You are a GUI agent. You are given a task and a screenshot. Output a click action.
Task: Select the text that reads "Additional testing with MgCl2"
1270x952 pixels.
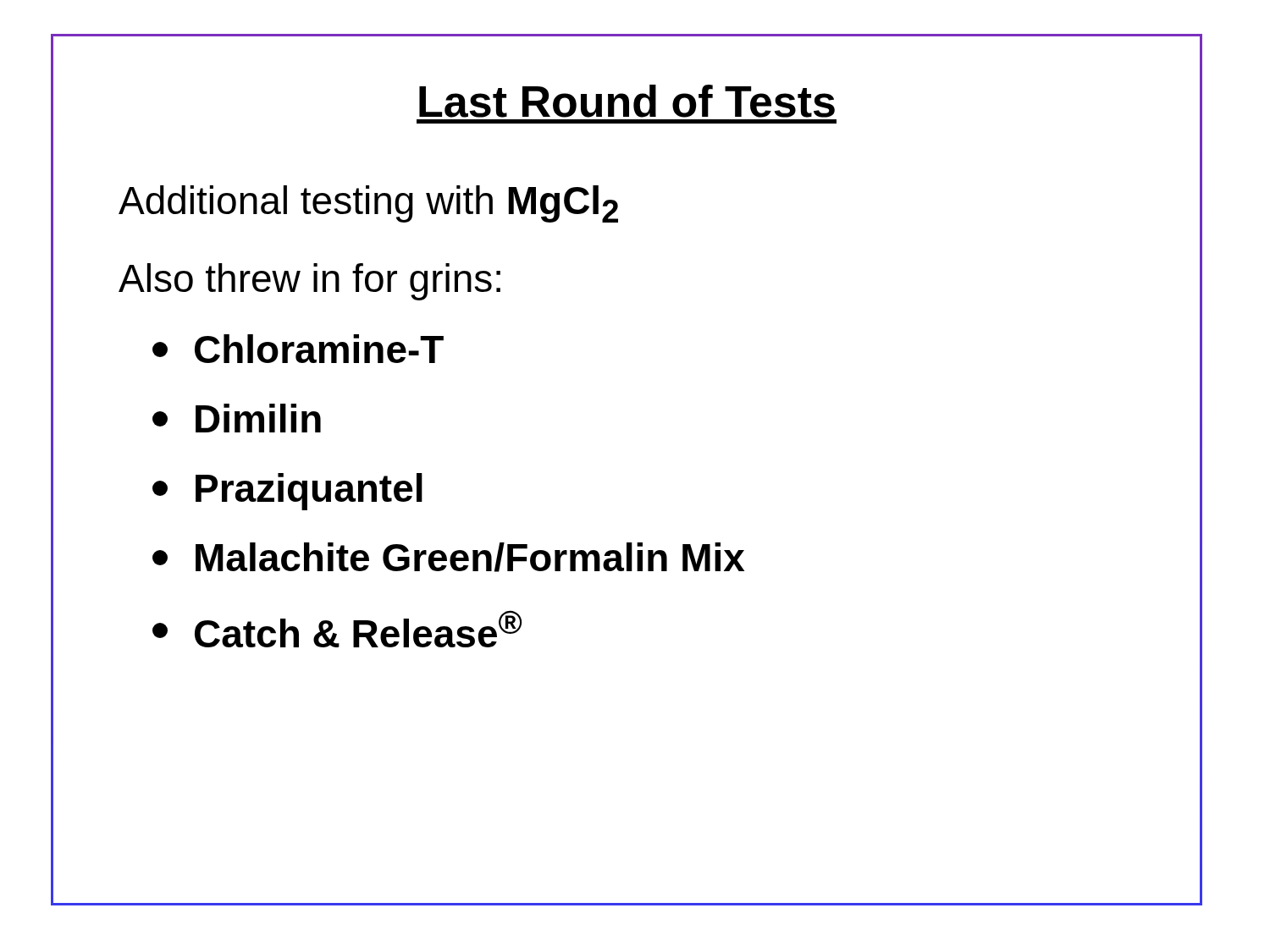pos(369,204)
